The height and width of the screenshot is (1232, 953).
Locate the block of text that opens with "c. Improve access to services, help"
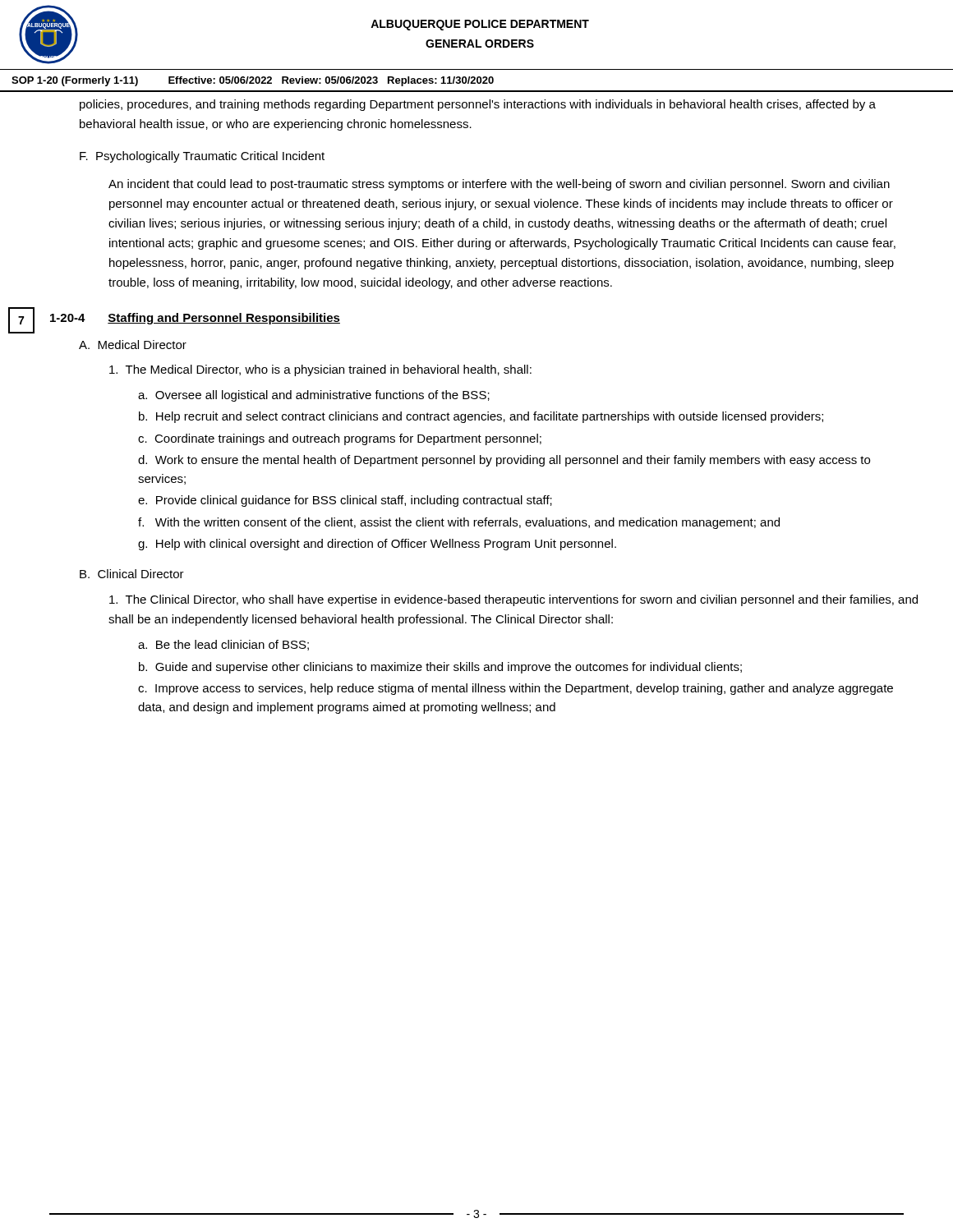click(516, 697)
